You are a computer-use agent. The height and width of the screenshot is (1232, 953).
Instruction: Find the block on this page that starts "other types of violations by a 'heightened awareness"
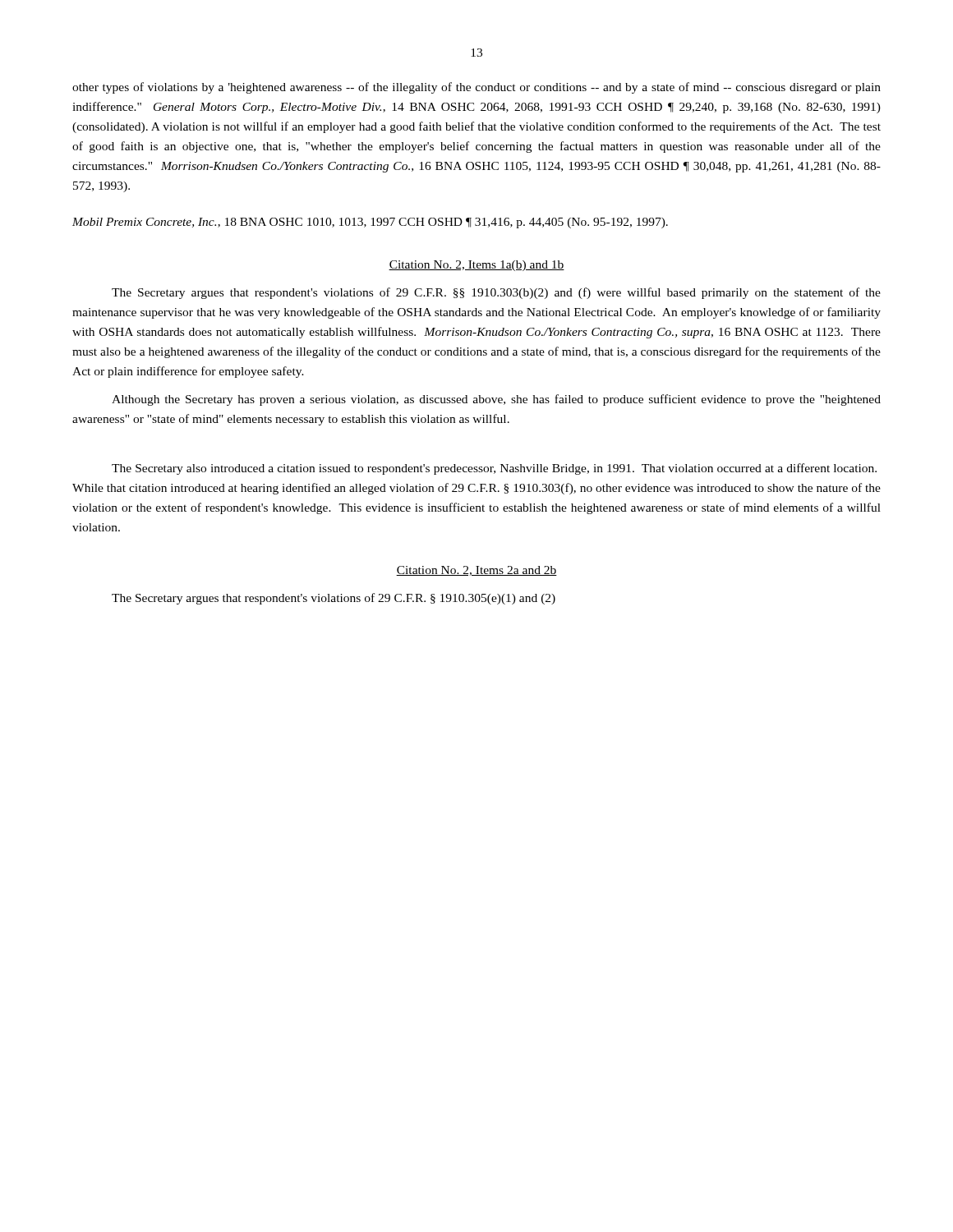coord(476,136)
